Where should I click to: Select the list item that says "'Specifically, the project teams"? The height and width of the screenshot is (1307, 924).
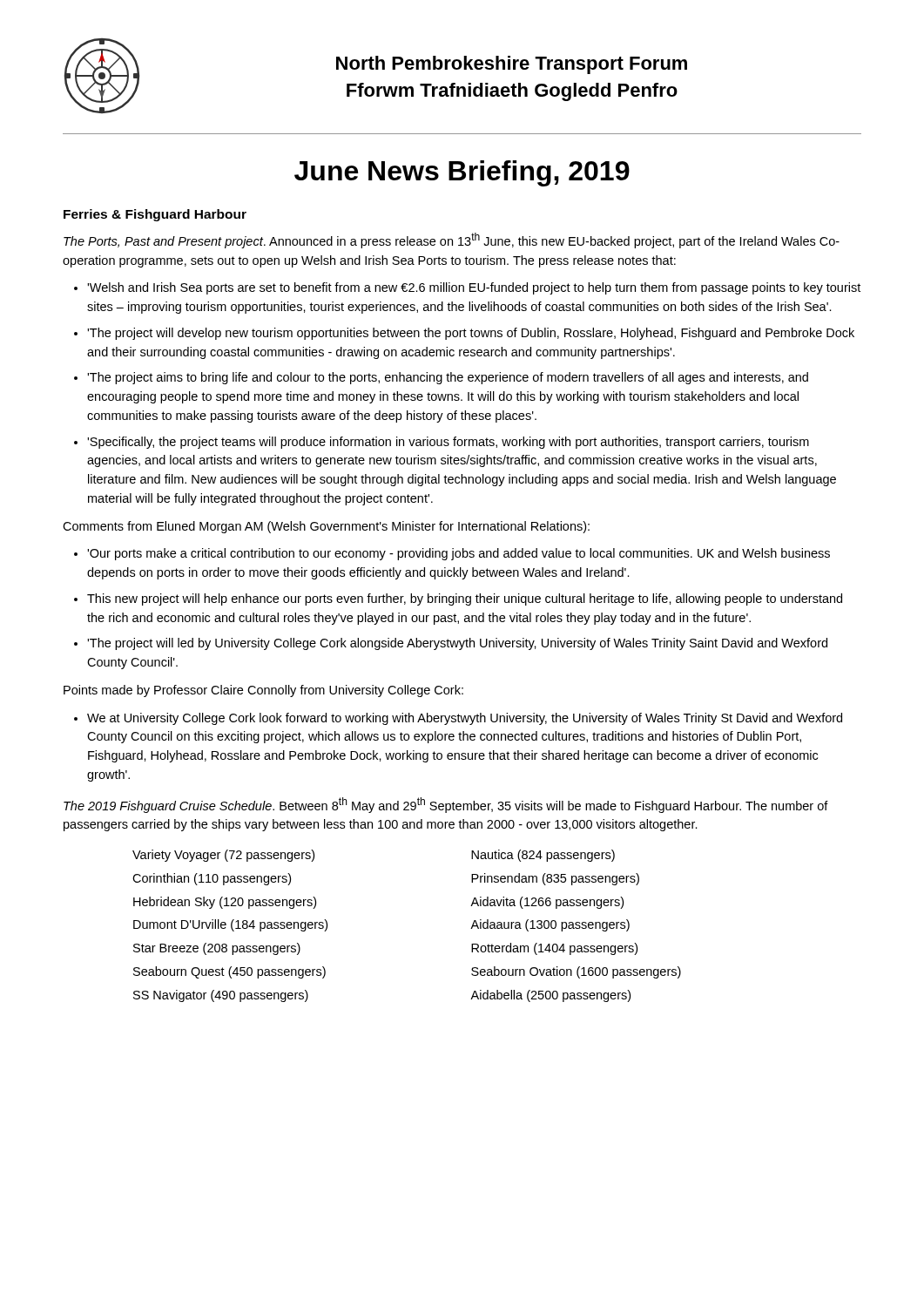[462, 470]
